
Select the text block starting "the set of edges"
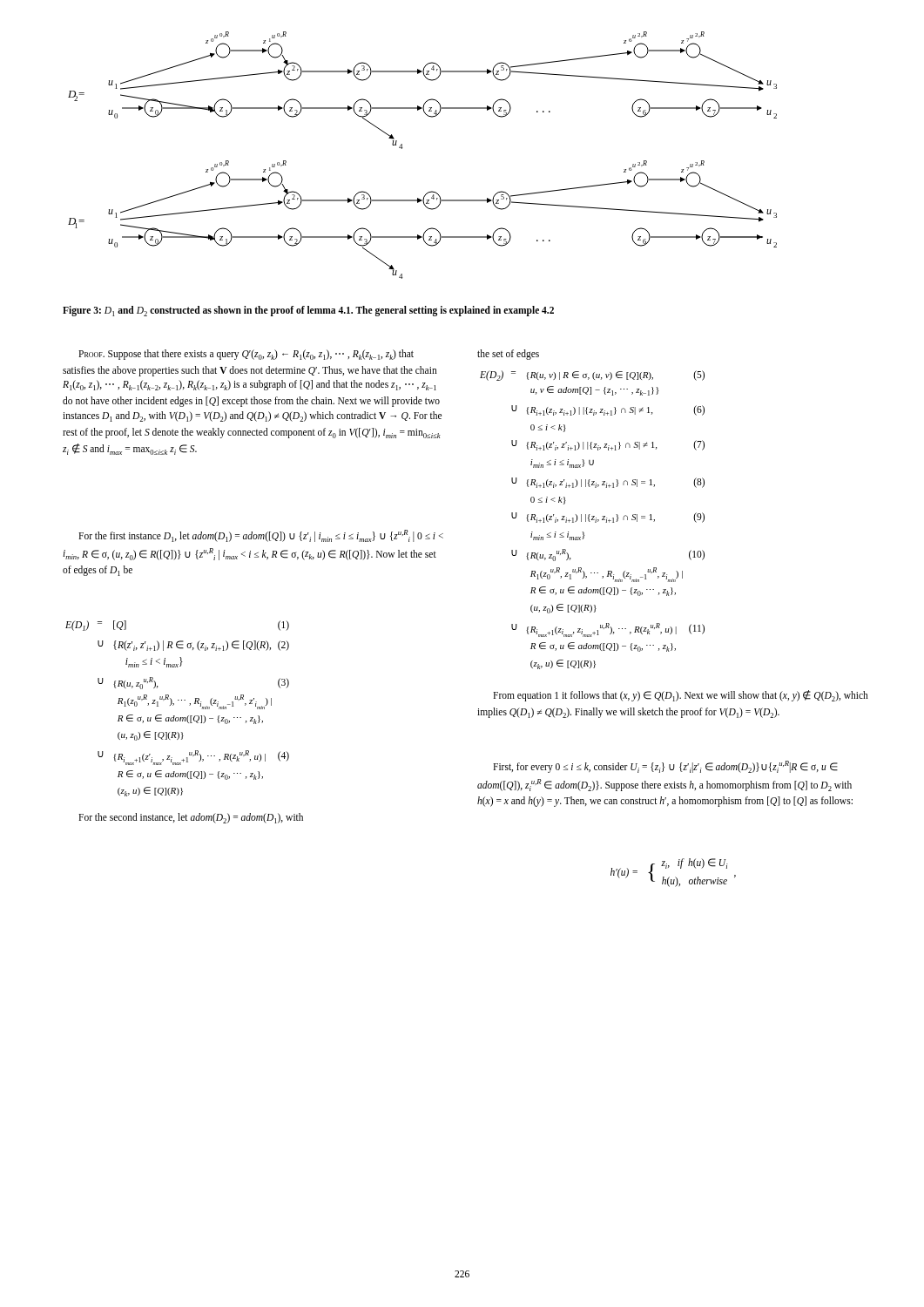[x=508, y=355]
